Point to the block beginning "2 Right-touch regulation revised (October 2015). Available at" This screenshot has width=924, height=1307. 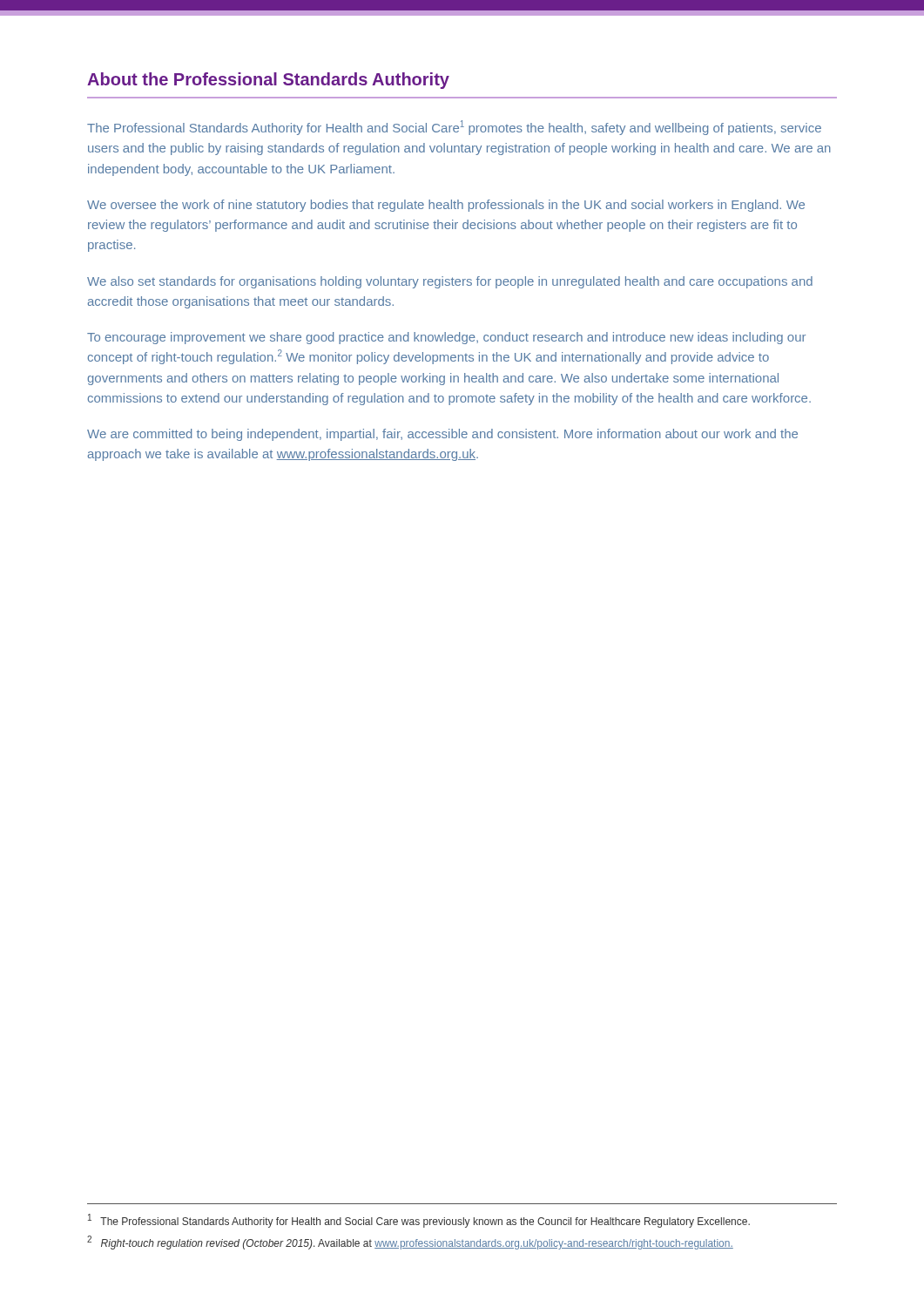(410, 1242)
